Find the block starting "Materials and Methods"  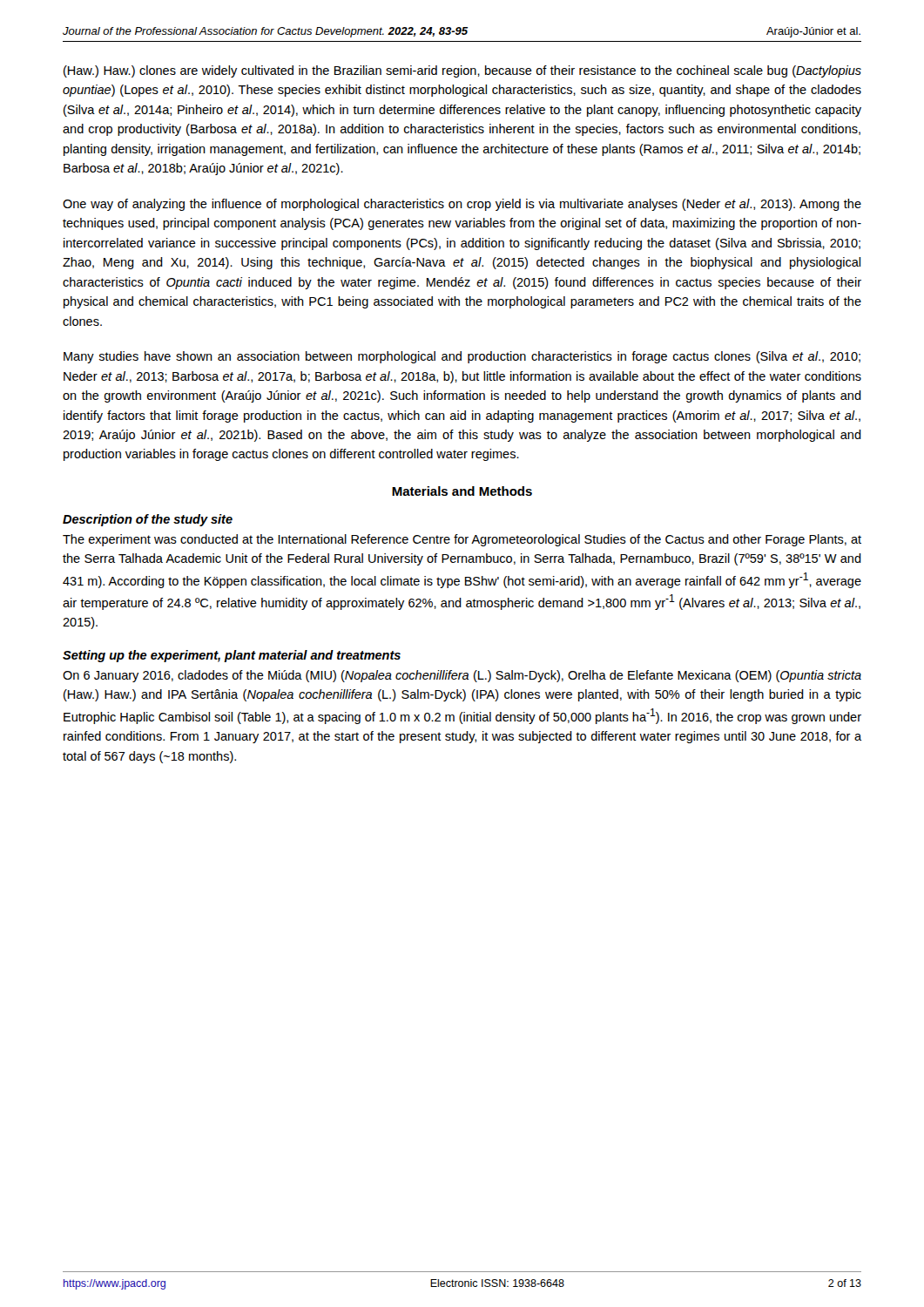(x=462, y=491)
